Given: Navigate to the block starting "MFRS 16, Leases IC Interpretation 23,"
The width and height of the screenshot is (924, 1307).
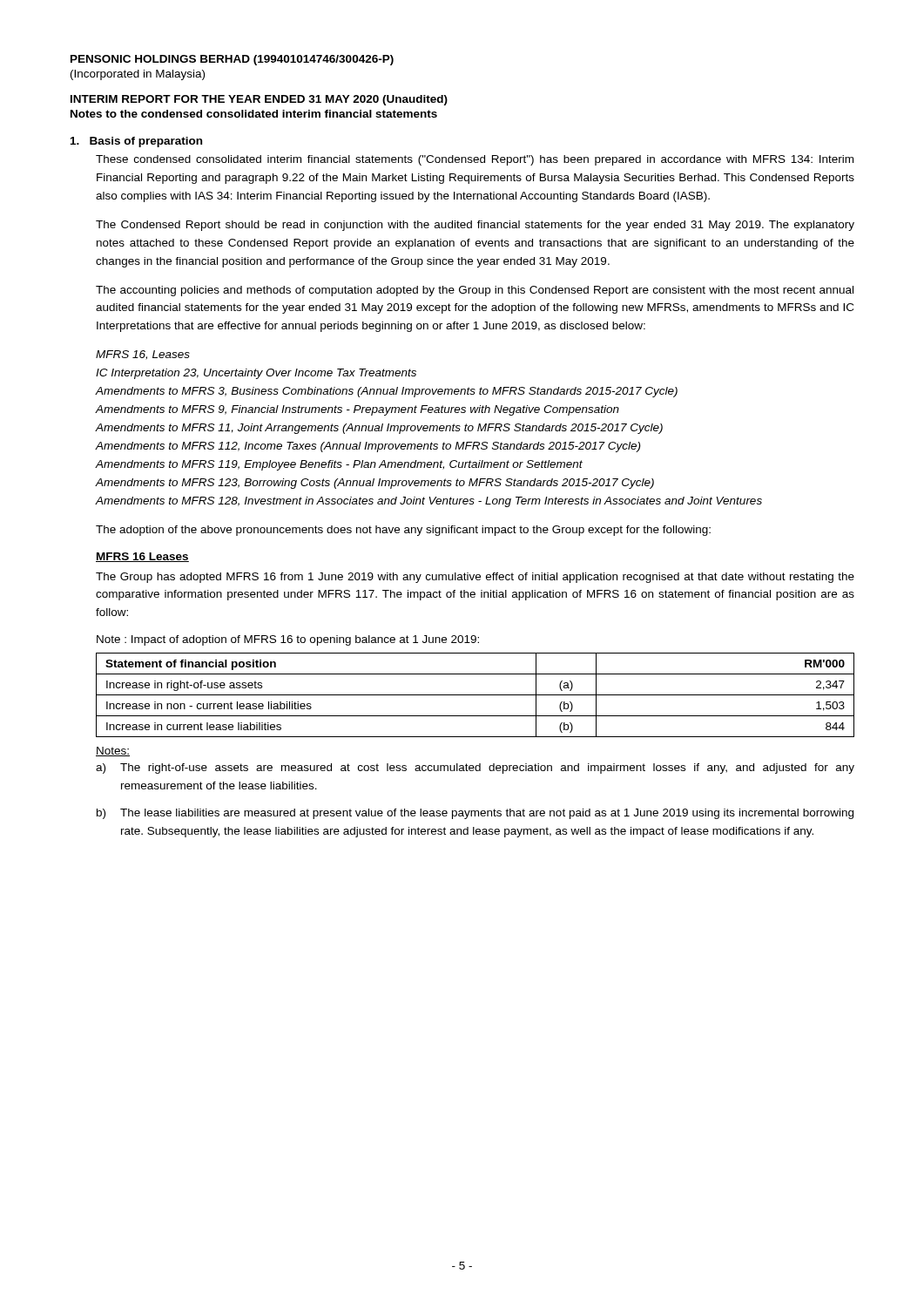Looking at the screenshot, I should [x=475, y=428].
